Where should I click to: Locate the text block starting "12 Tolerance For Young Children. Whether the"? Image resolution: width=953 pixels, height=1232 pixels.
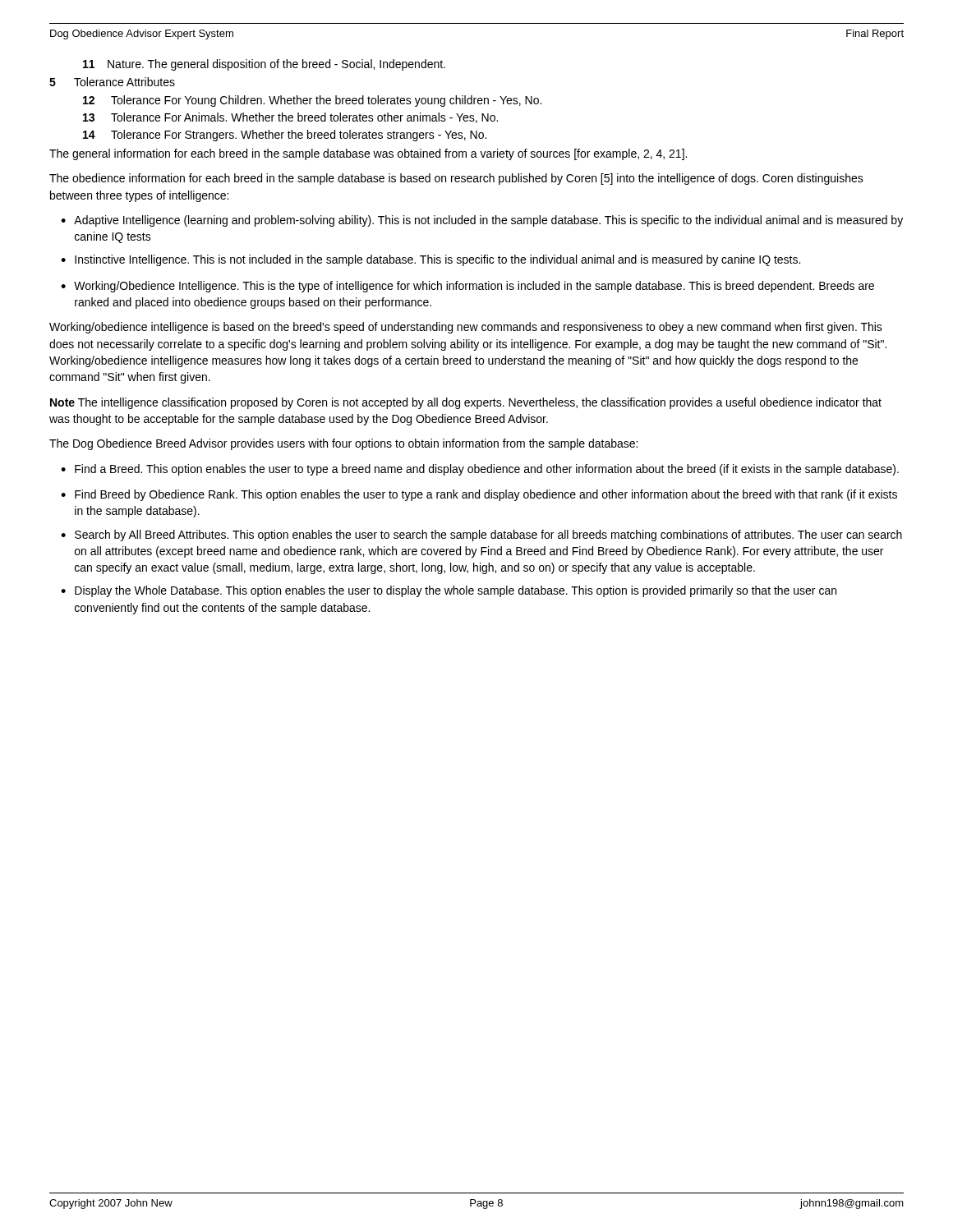[x=312, y=100]
